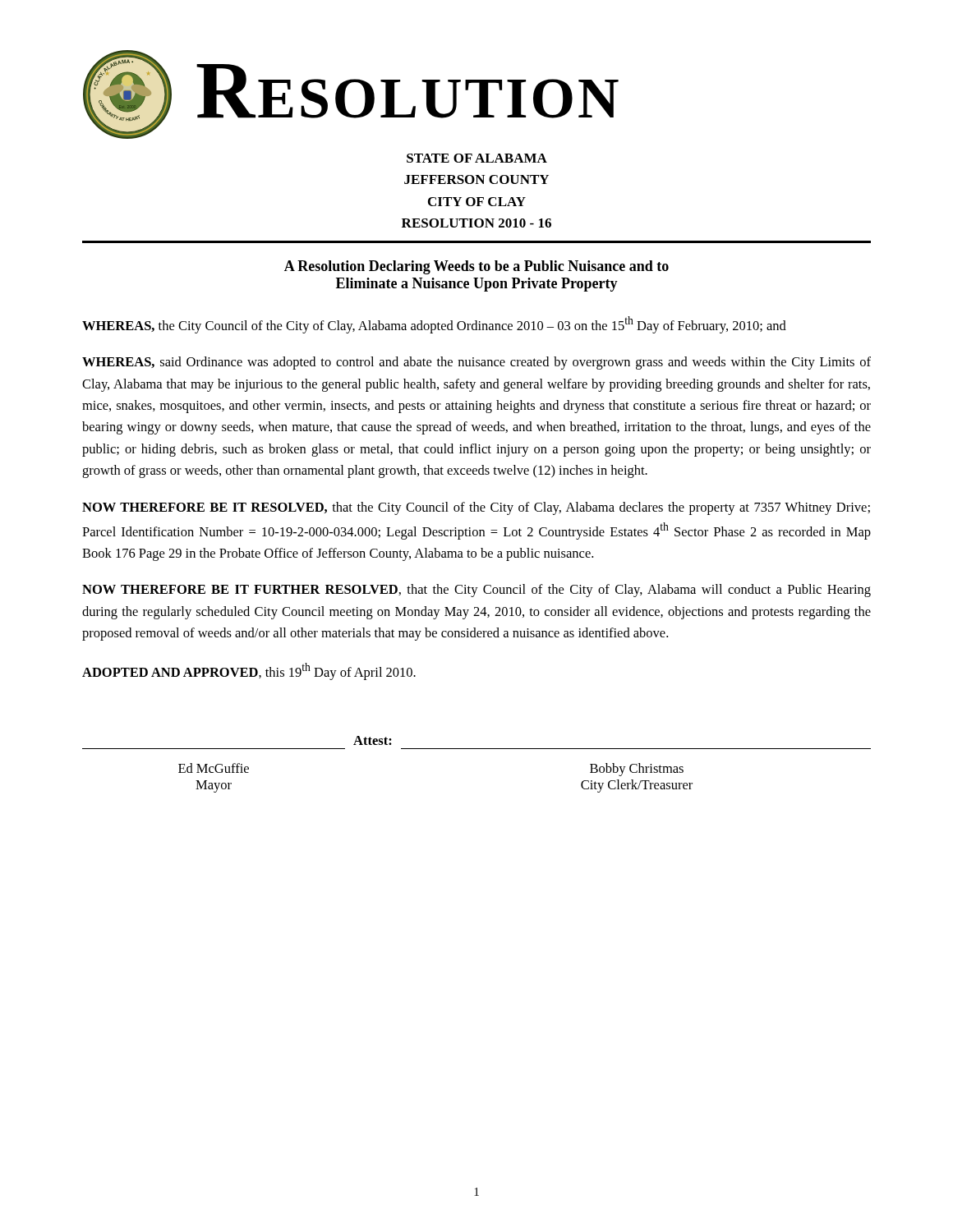Find the text block with the text "NOW THEREFORE BE IT FURTHER RESOLVED,"

click(x=476, y=612)
